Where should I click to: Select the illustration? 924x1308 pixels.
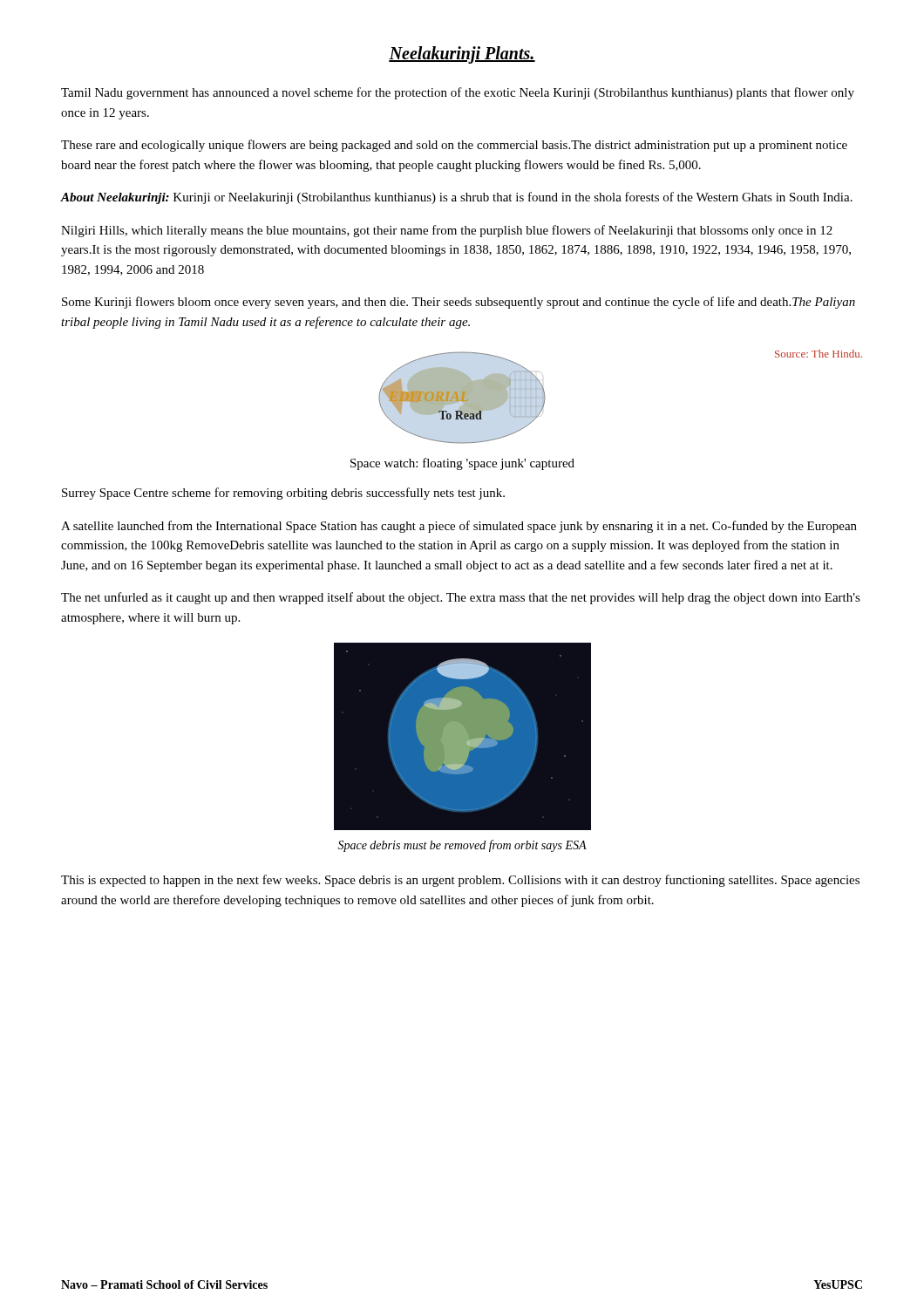(x=462, y=397)
